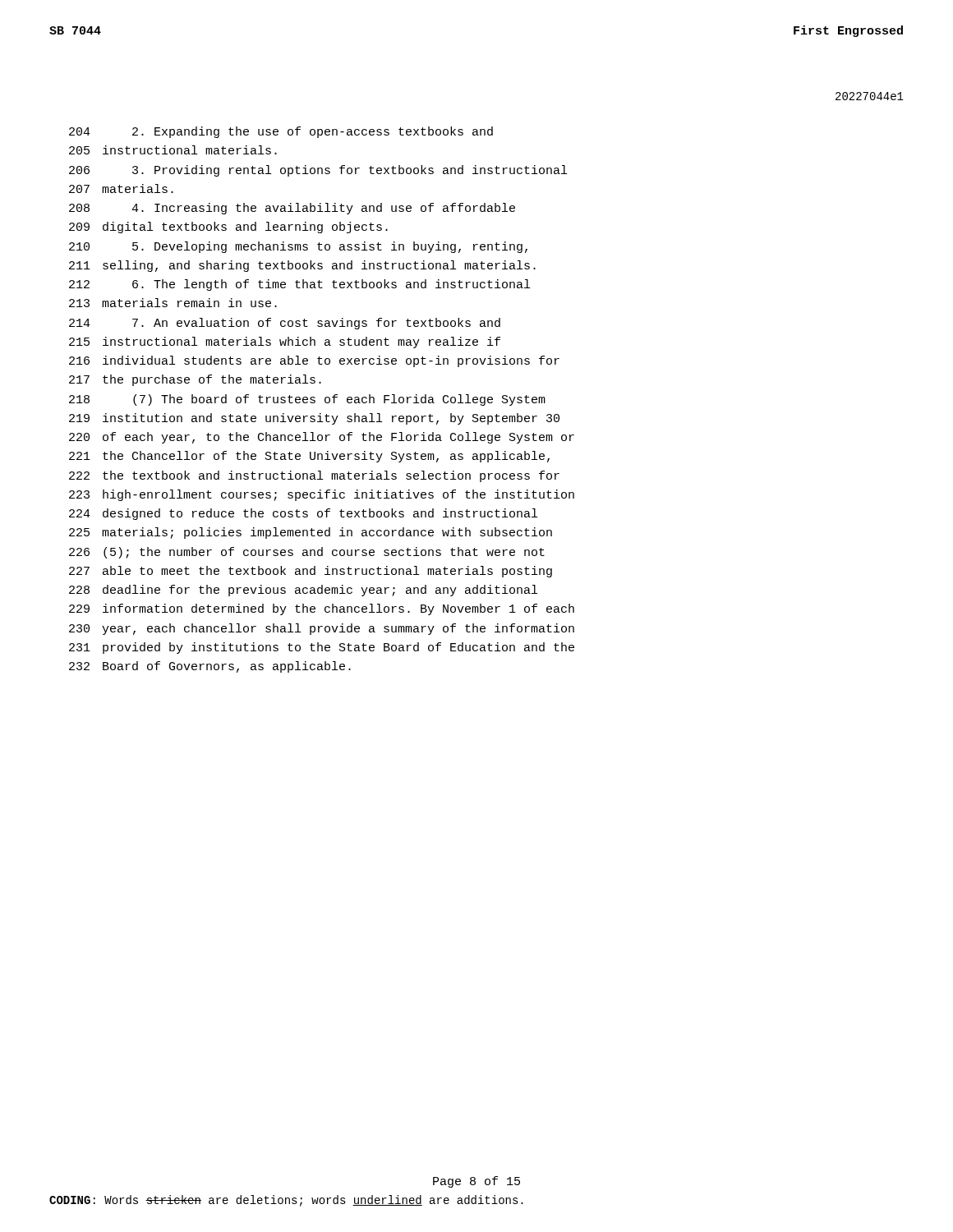Find the text block starting "218 (7) The board"
Image resolution: width=953 pixels, height=1232 pixels.
point(476,534)
